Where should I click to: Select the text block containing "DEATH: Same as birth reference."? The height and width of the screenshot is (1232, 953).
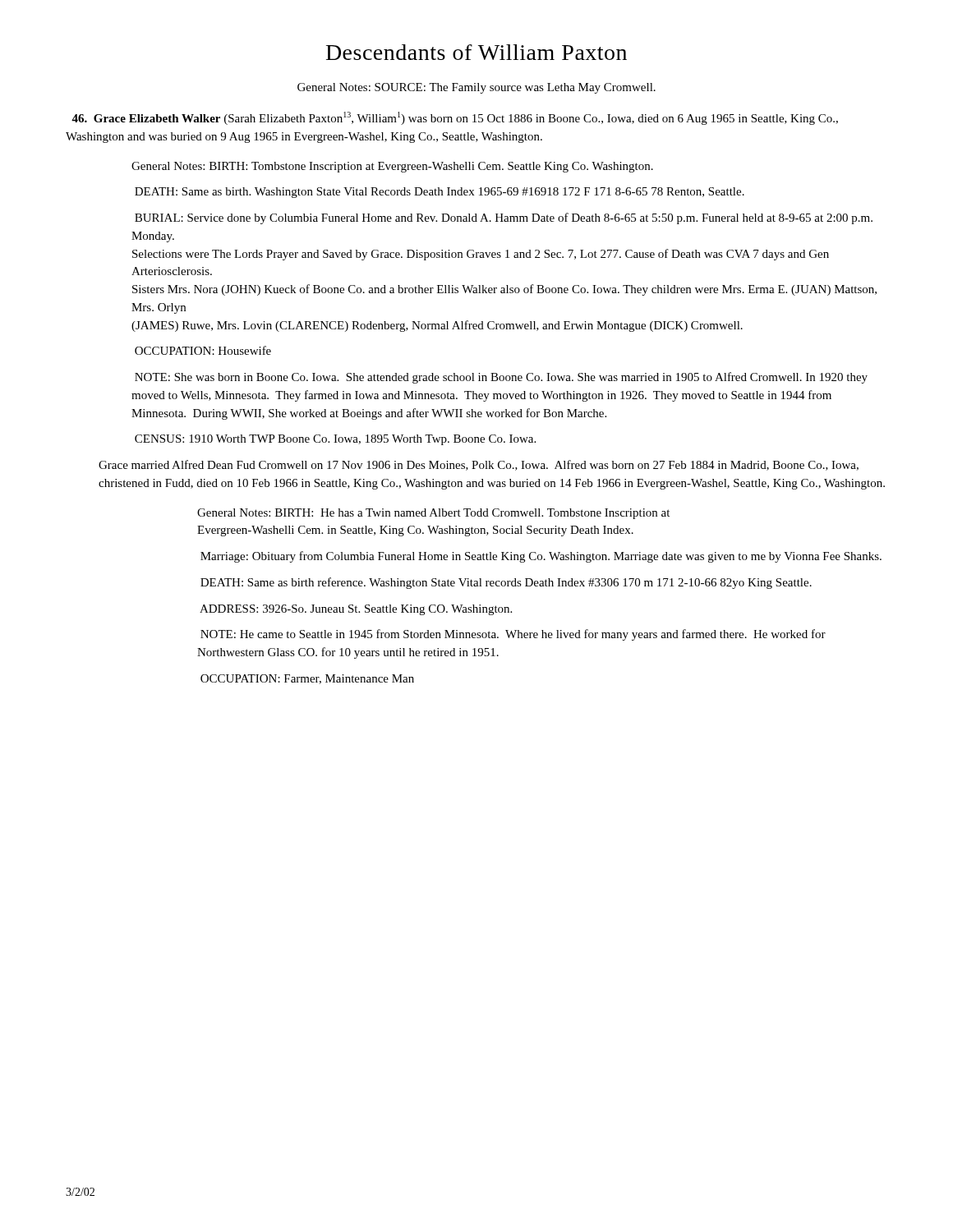pos(505,582)
